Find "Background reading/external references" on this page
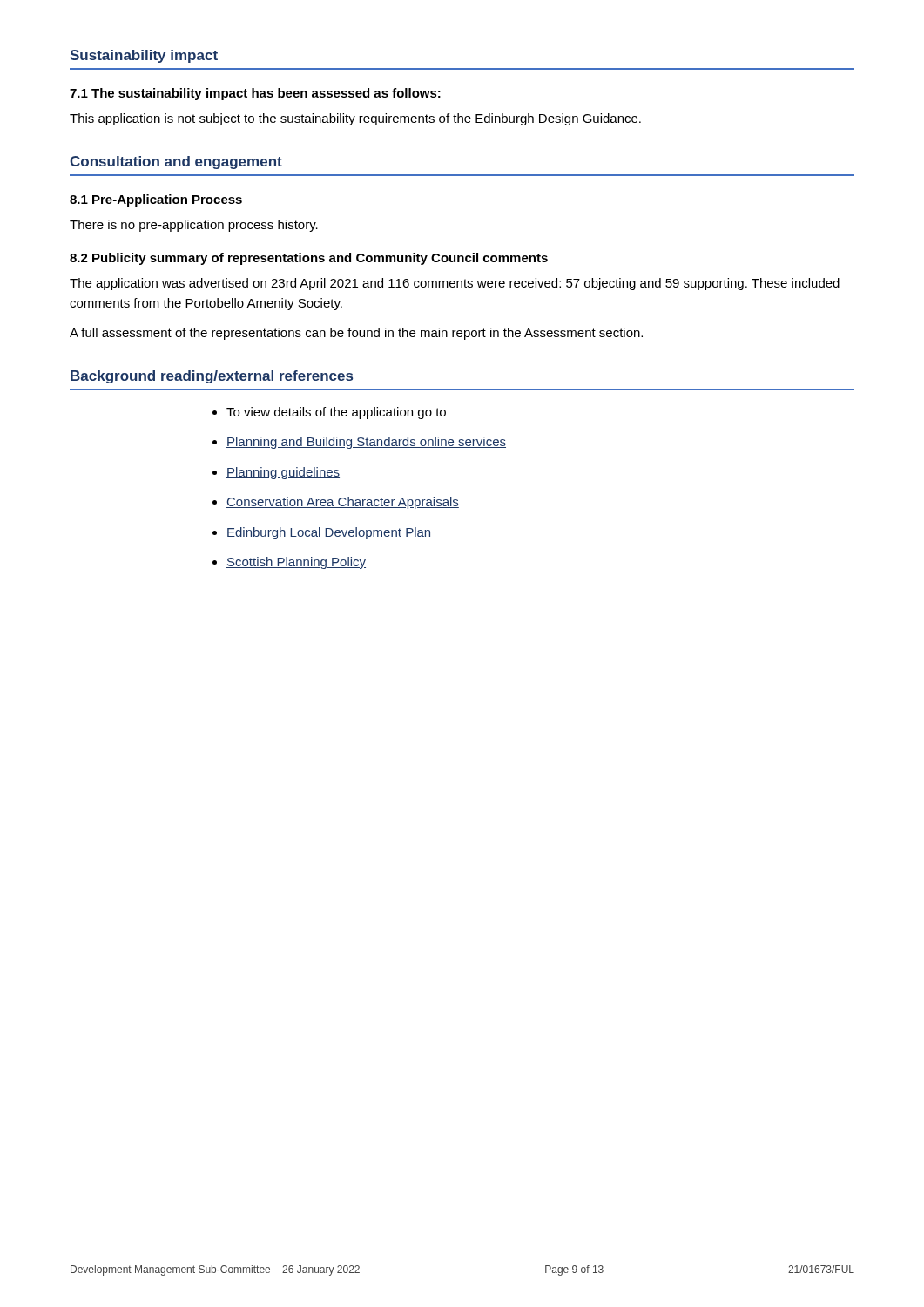The width and height of the screenshot is (924, 1307). point(212,376)
